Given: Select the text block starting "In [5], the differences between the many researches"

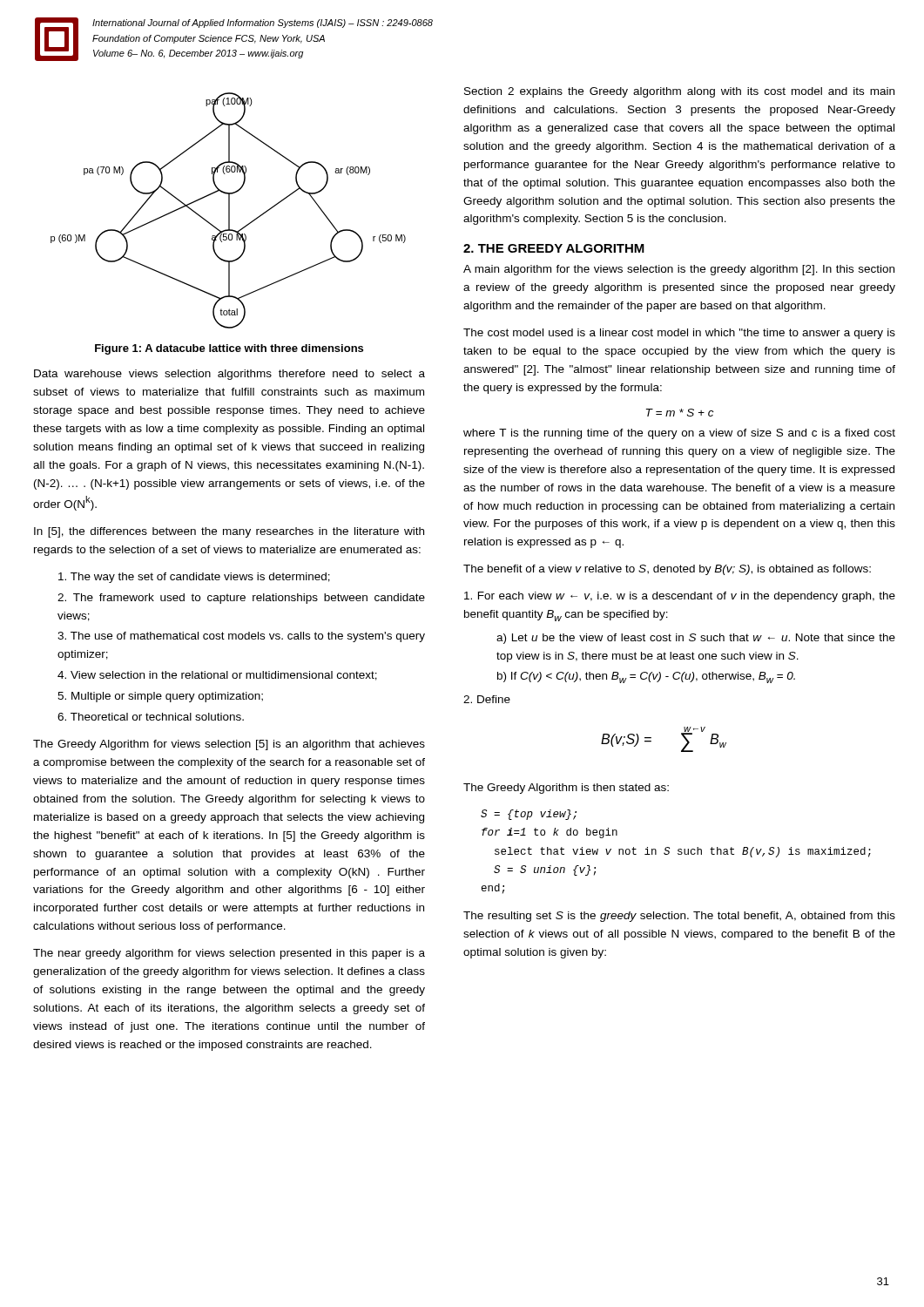Looking at the screenshot, I should pos(229,540).
